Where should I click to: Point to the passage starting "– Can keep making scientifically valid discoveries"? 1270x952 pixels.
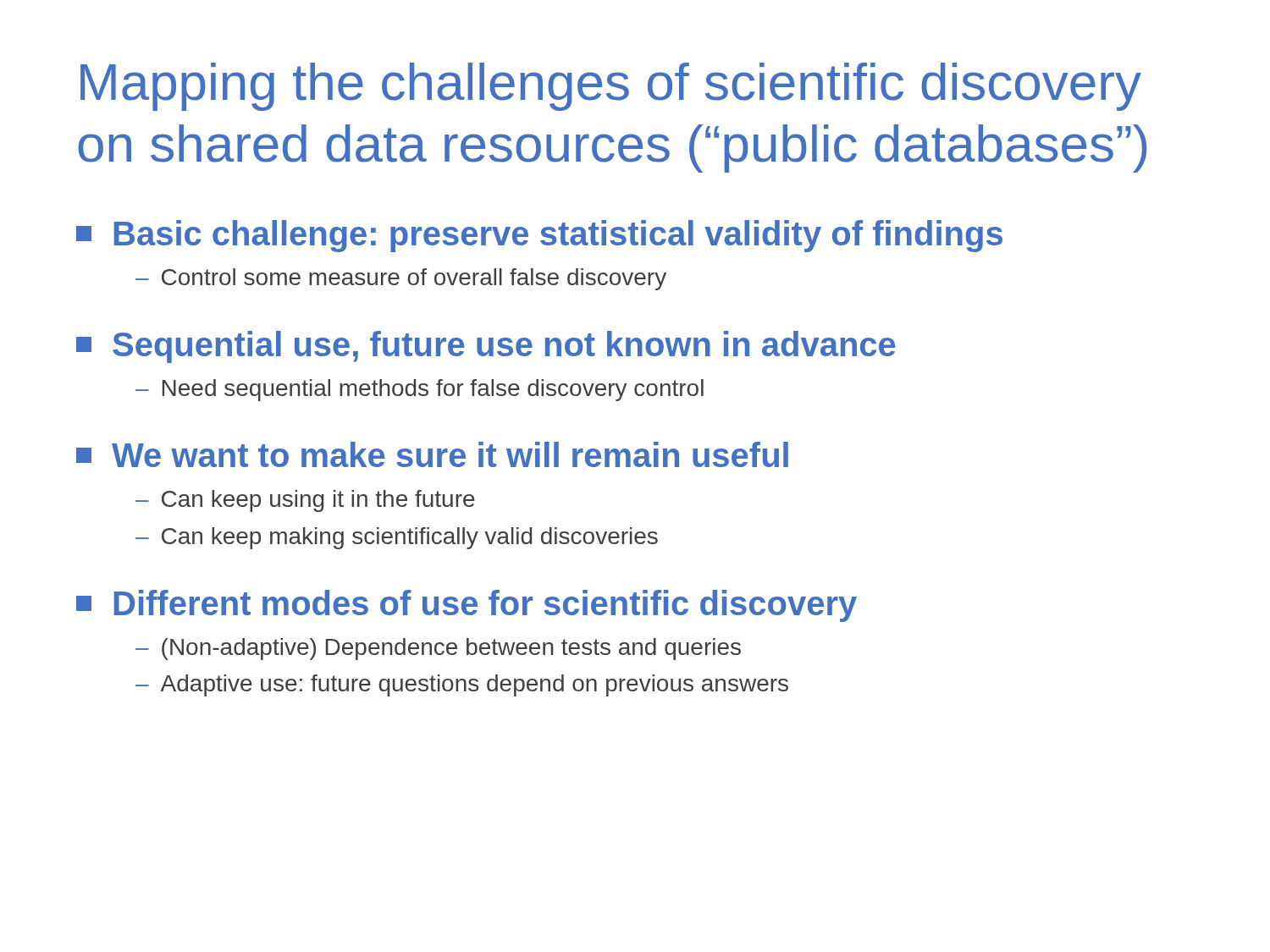pyautogui.click(x=397, y=536)
